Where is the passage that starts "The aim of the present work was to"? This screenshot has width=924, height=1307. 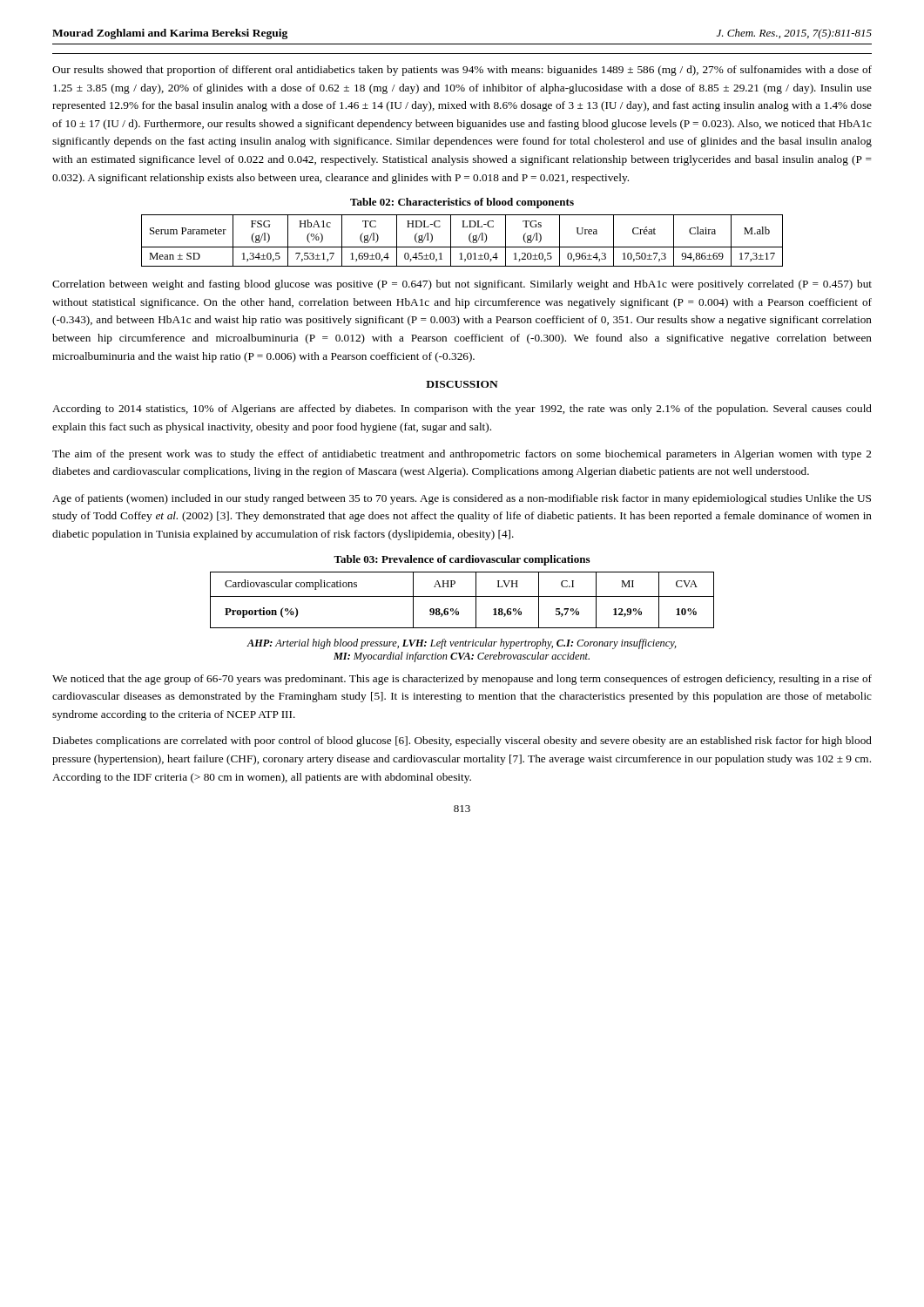point(462,462)
